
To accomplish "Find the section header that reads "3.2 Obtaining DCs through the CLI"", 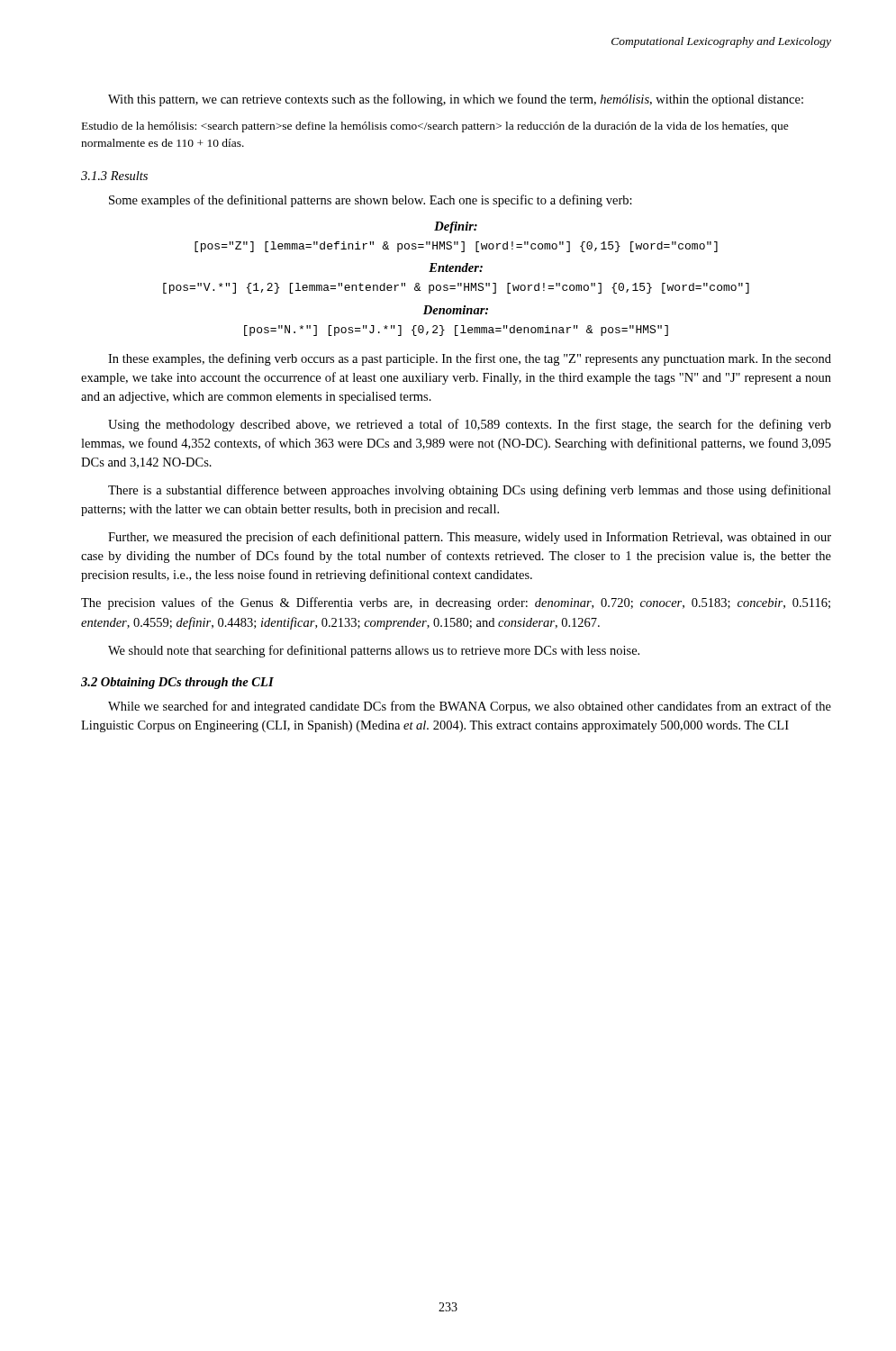I will [x=177, y=681].
